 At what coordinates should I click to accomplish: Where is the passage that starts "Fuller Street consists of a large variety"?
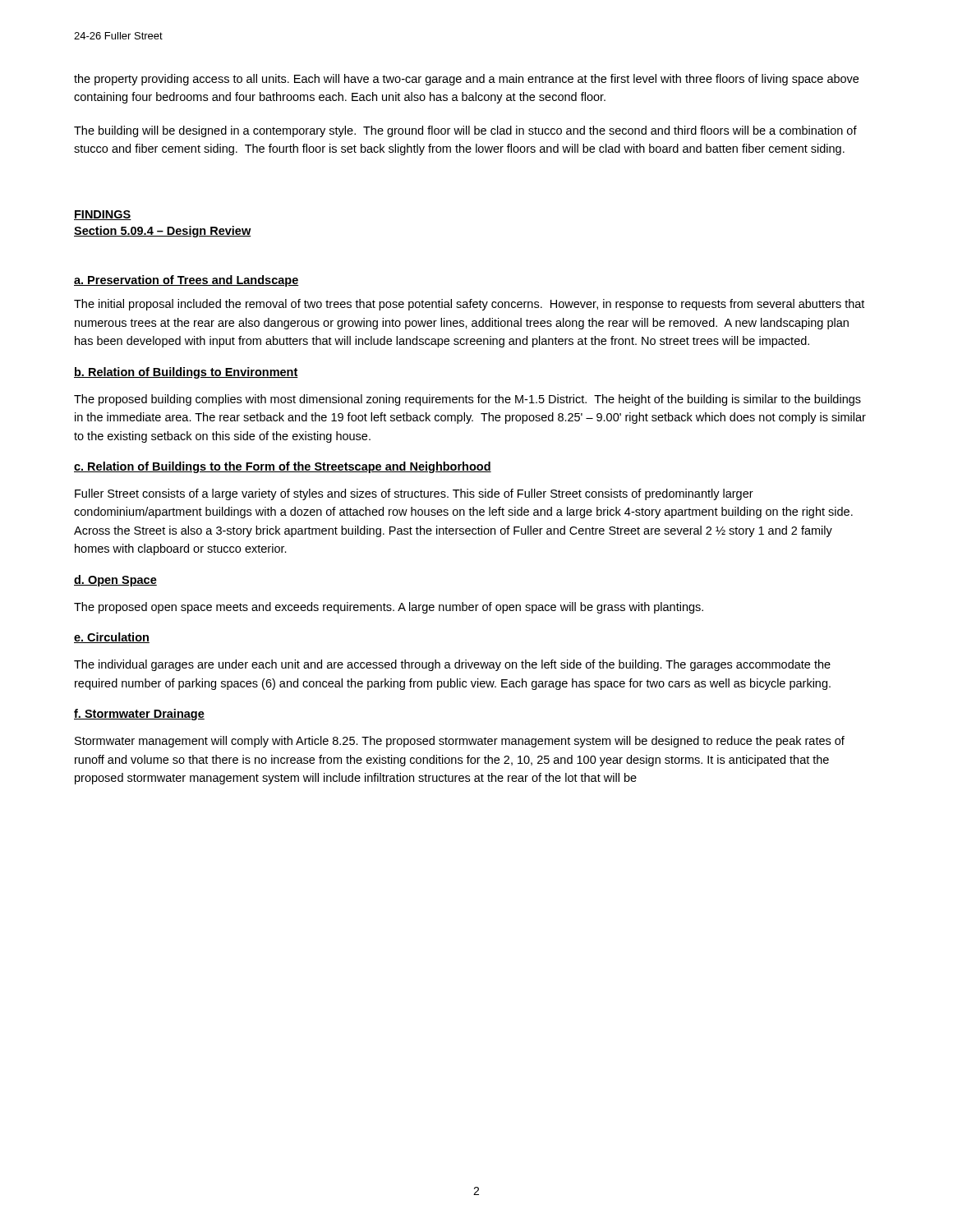click(464, 521)
